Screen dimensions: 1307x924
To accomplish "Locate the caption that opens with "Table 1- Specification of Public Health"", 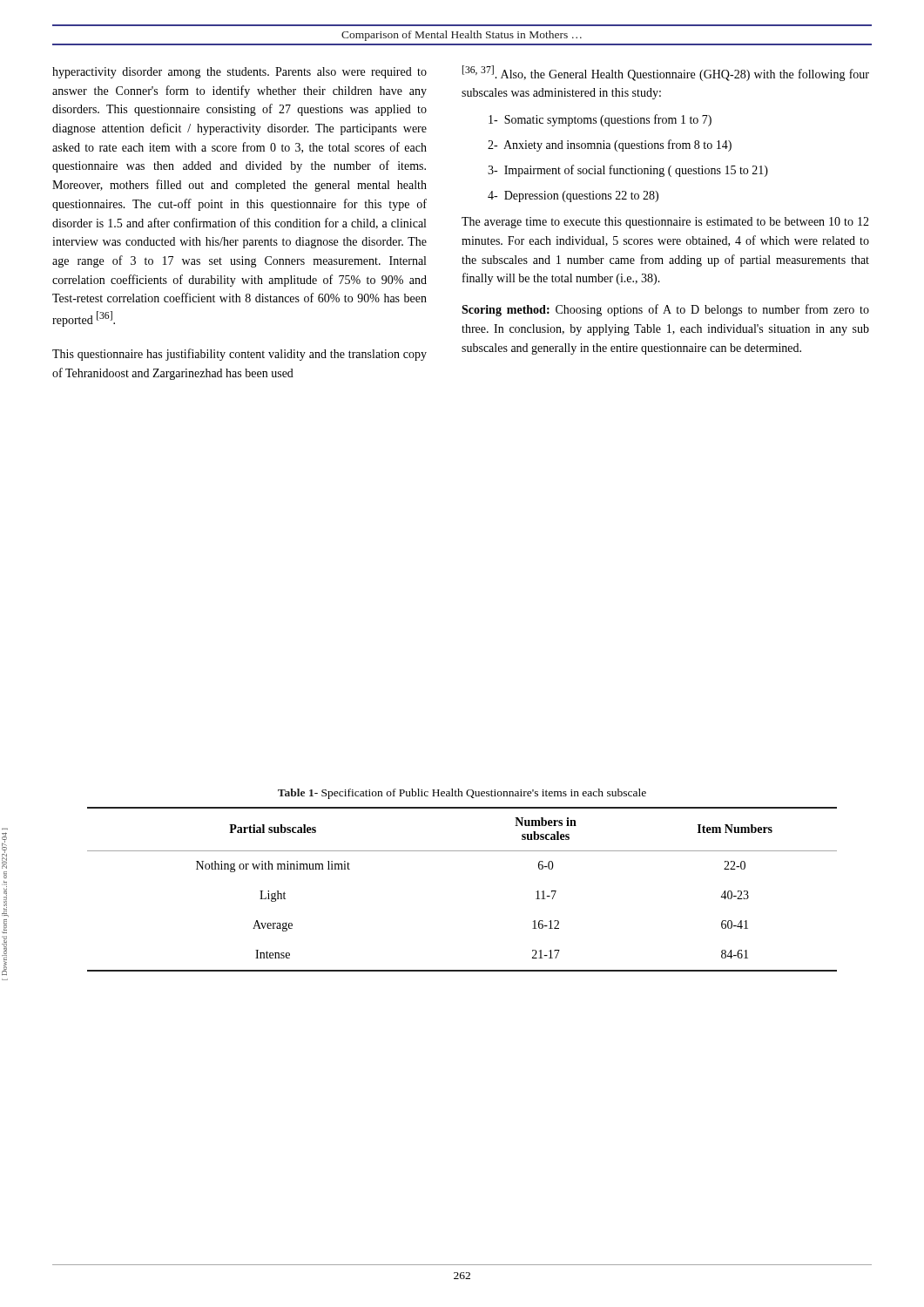I will (x=462, y=792).
